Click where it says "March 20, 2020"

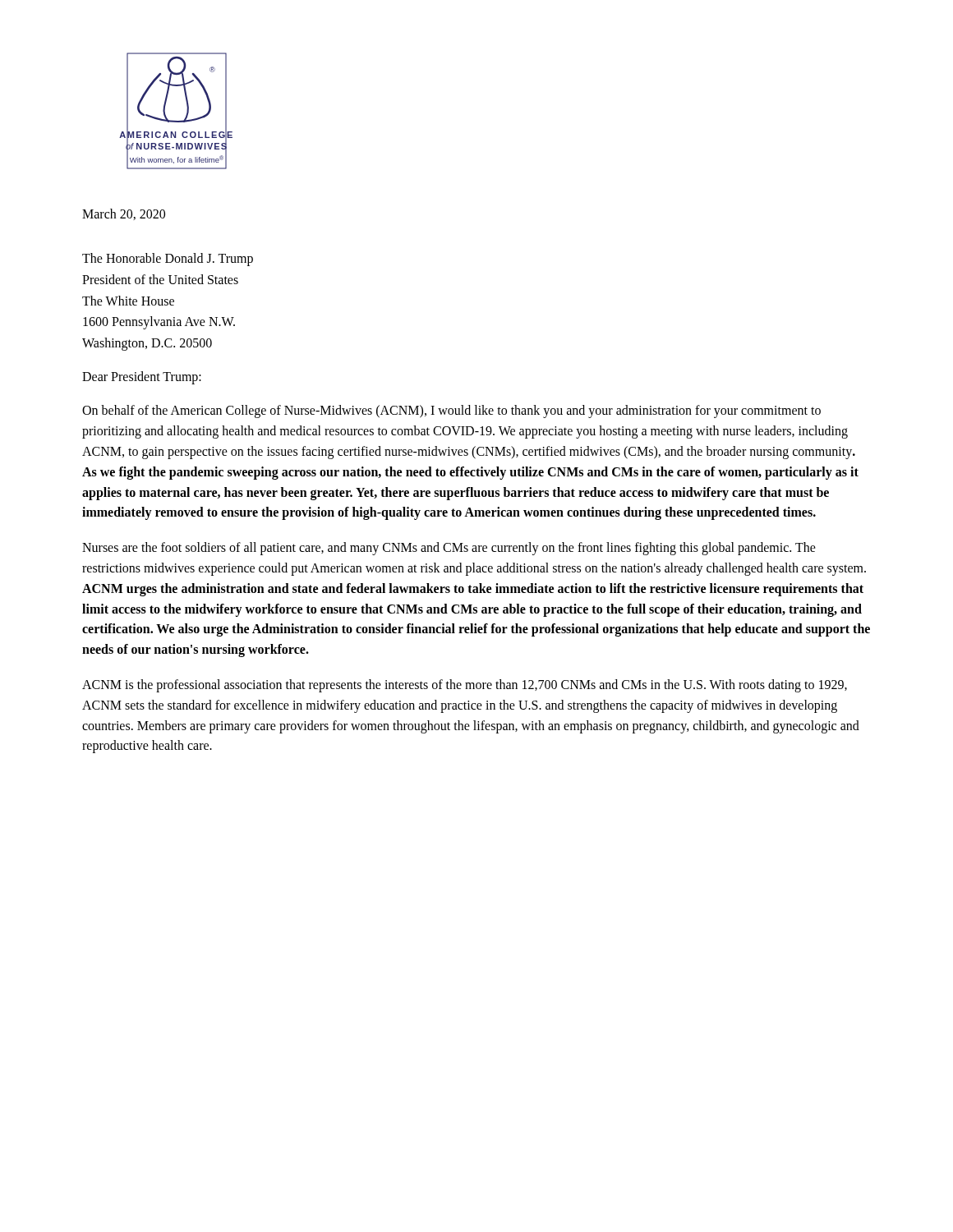point(124,214)
